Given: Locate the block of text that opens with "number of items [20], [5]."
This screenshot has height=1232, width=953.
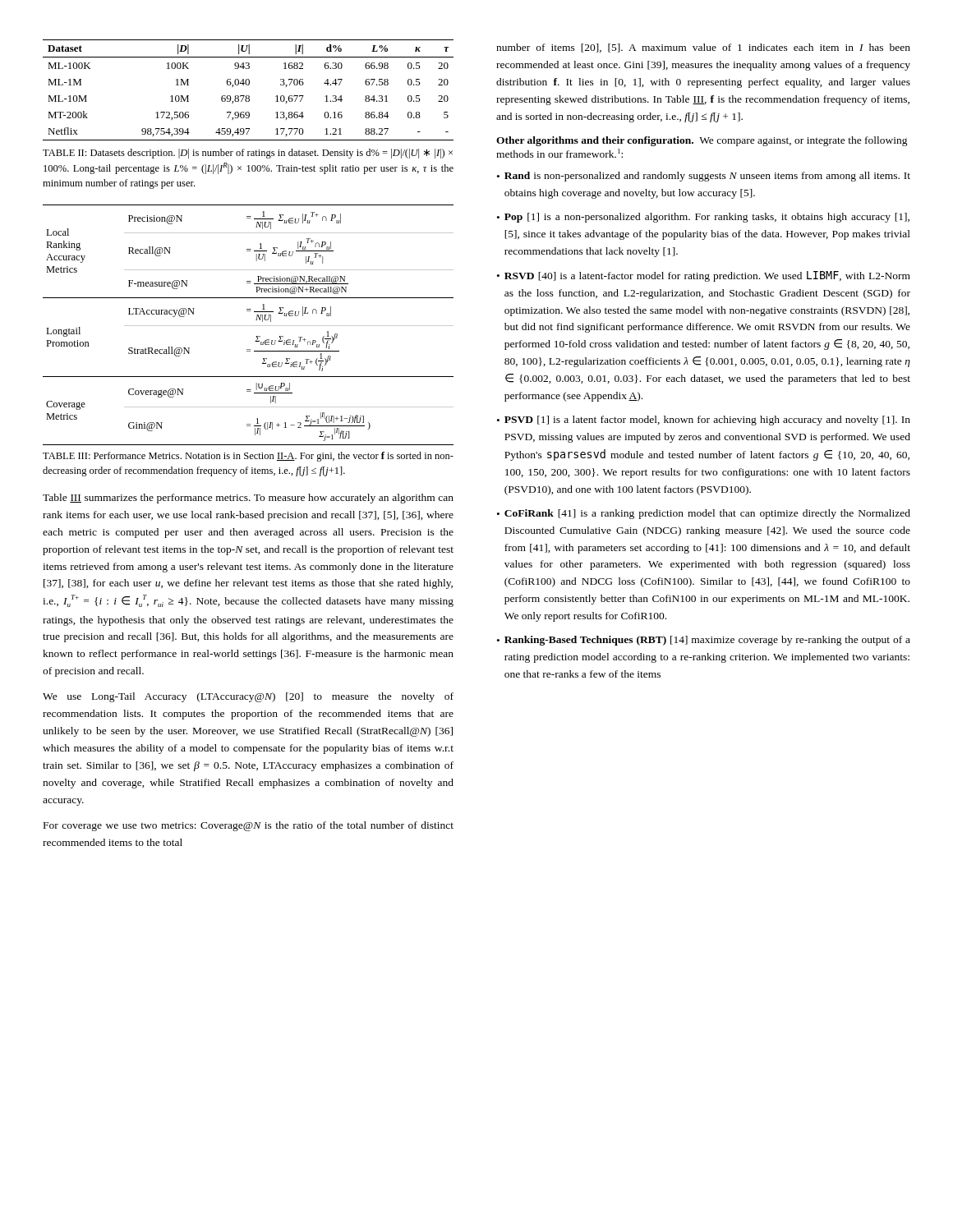Looking at the screenshot, I should pos(703,82).
